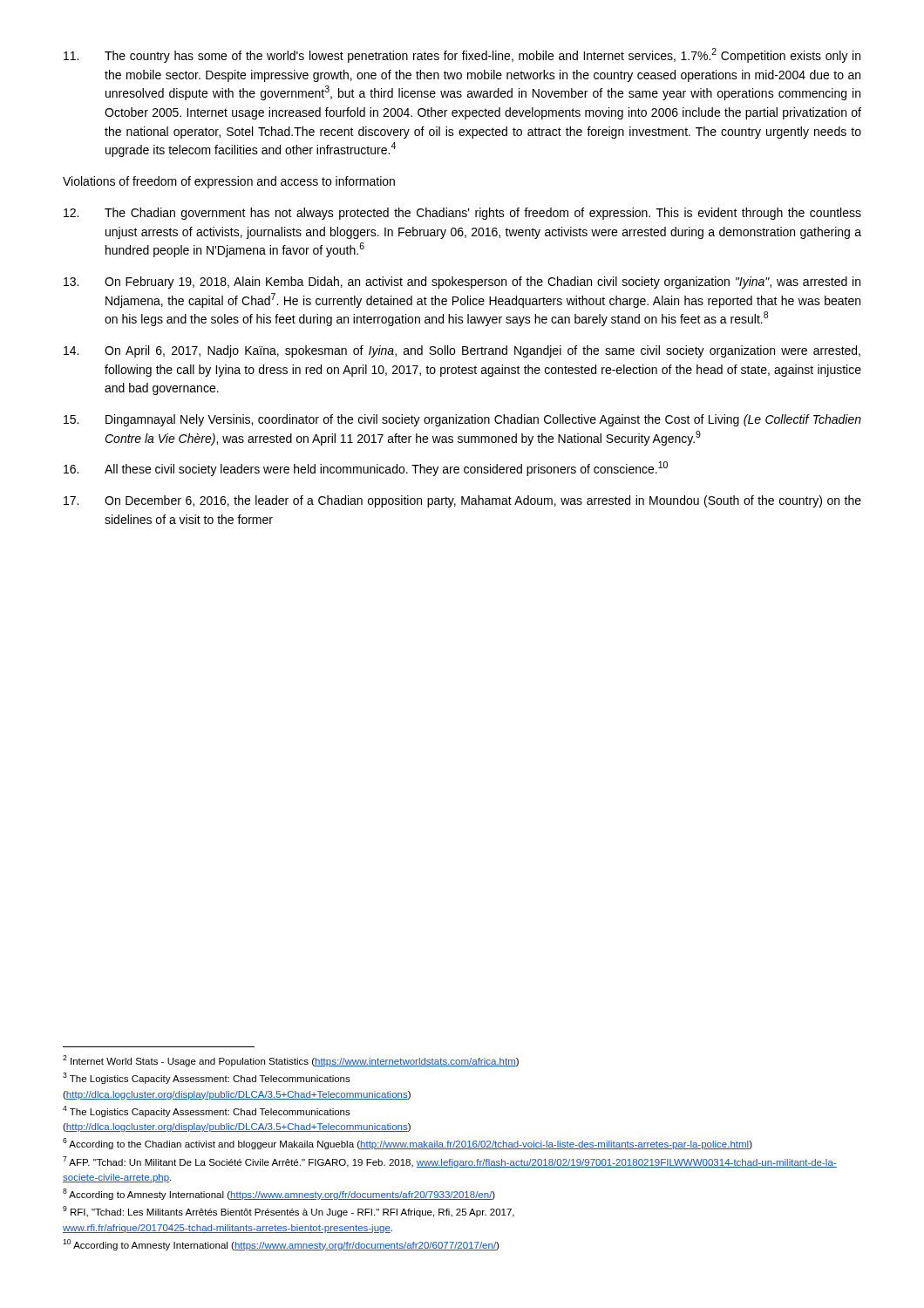
Task: Click on the passage starting "16. All these"
Action: [x=462, y=470]
